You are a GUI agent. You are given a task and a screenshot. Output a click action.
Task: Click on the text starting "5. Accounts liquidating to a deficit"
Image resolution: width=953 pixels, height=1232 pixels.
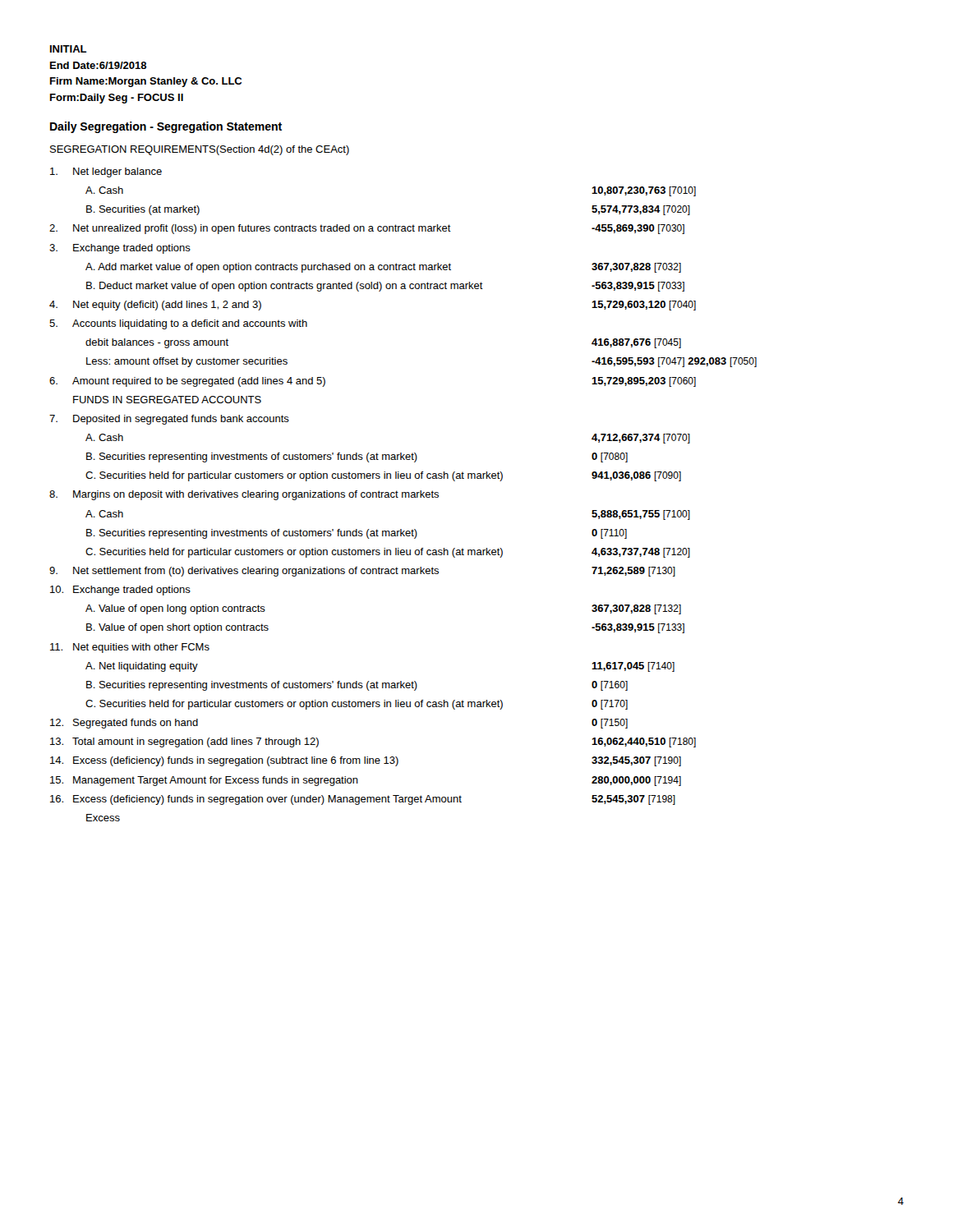click(178, 324)
